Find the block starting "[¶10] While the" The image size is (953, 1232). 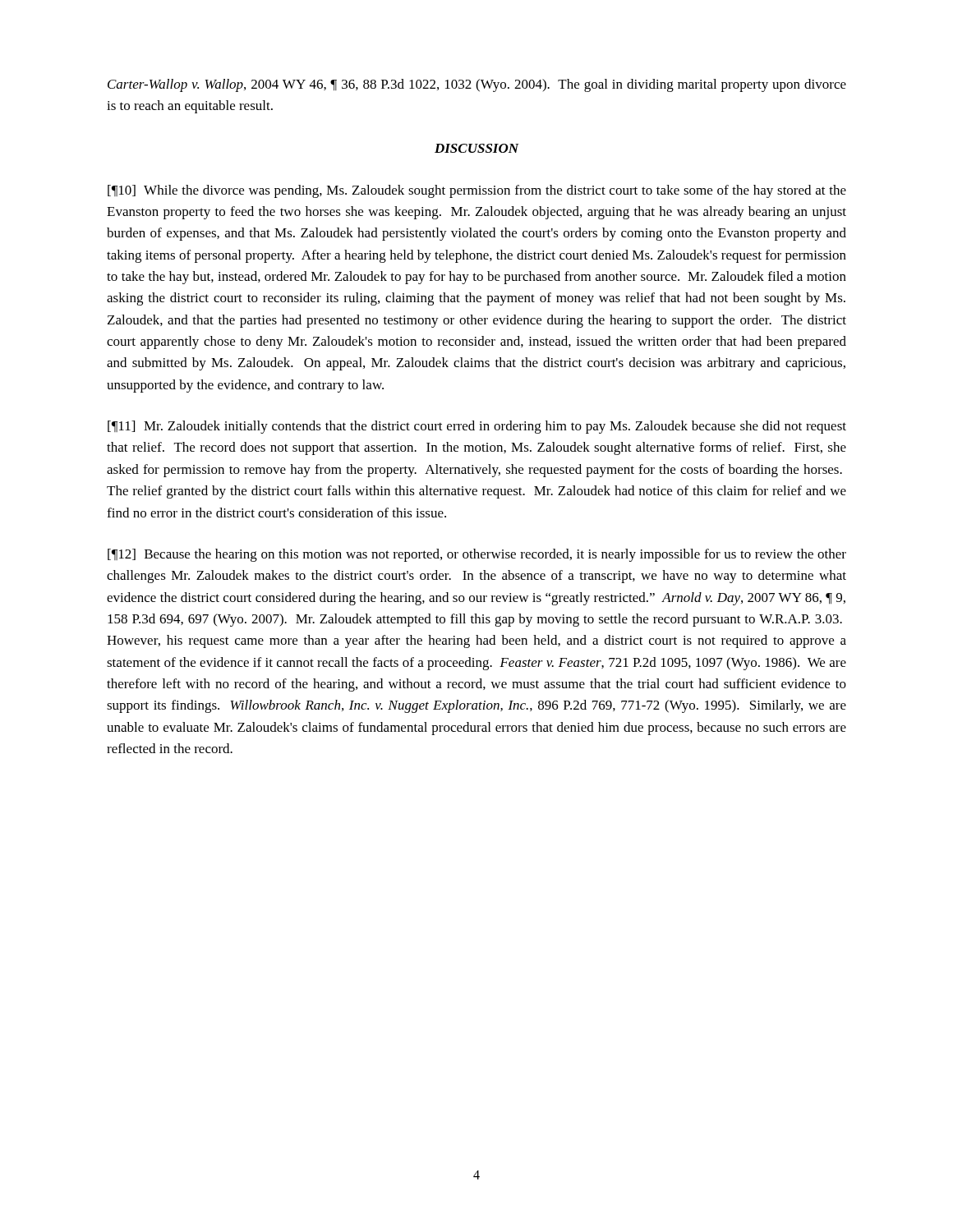[476, 287]
